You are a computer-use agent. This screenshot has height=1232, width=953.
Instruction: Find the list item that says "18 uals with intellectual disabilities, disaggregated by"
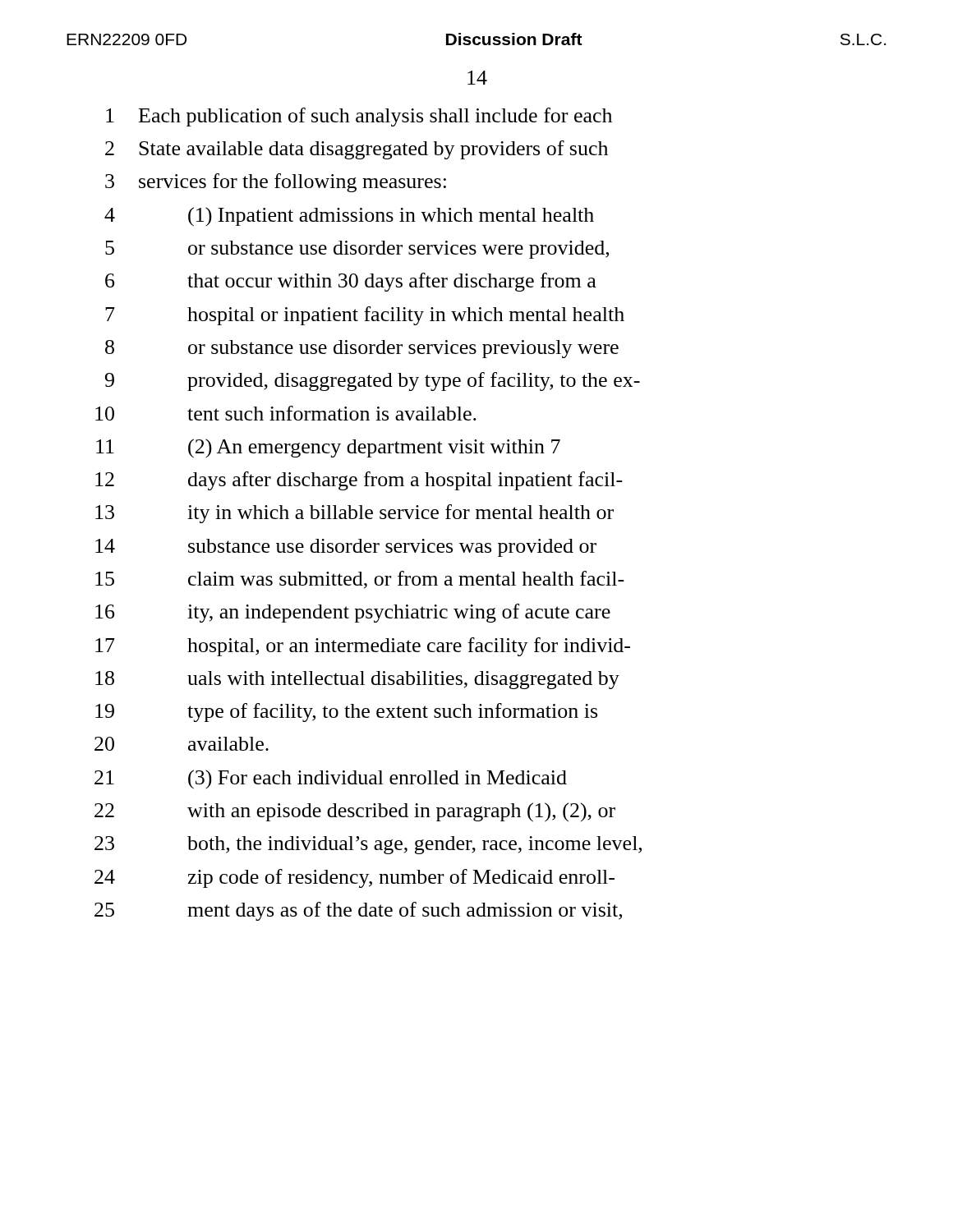pyautogui.click(x=476, y=678)
